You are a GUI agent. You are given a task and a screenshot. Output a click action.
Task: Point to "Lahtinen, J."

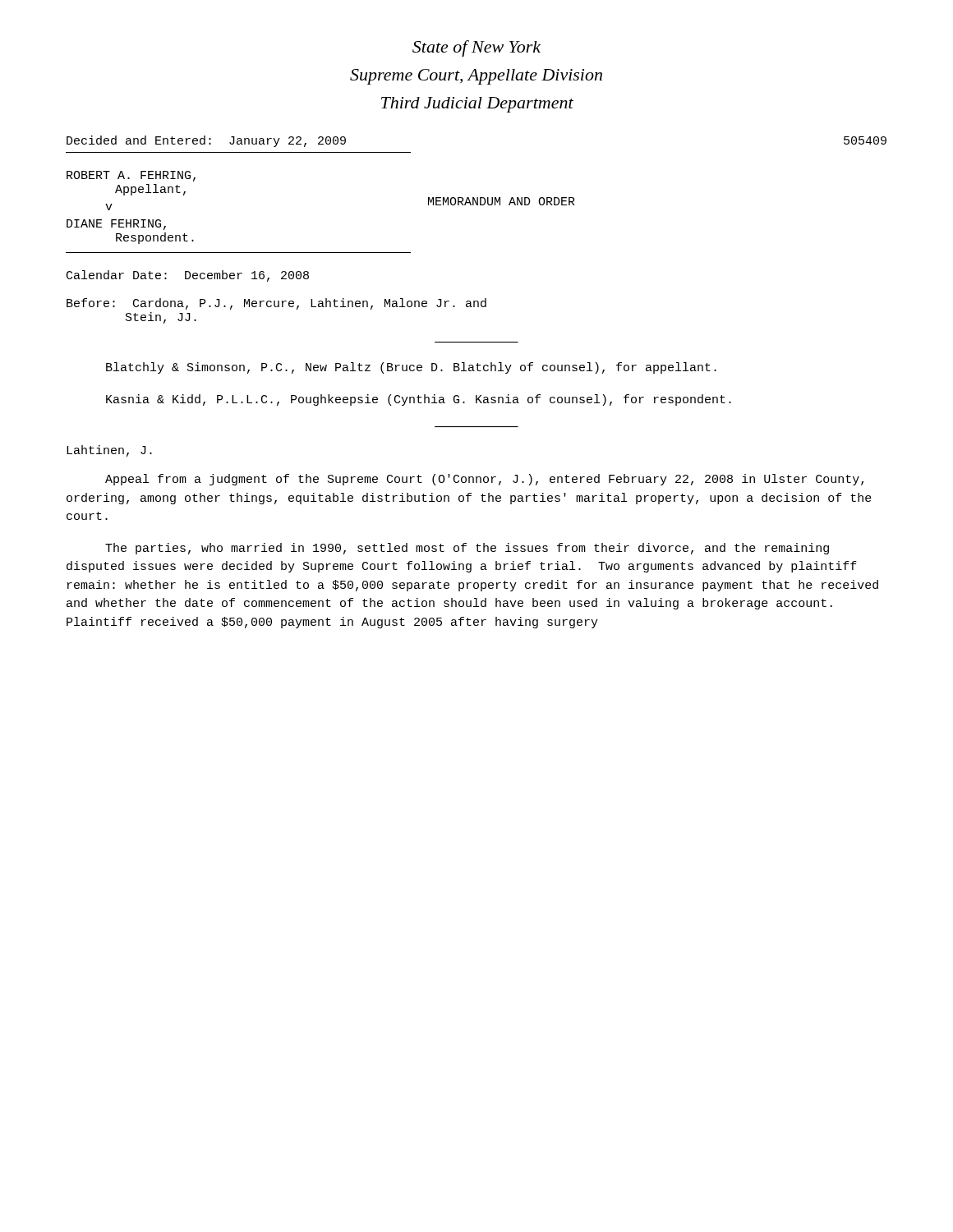pyautogui.click(x=110, y=452)
